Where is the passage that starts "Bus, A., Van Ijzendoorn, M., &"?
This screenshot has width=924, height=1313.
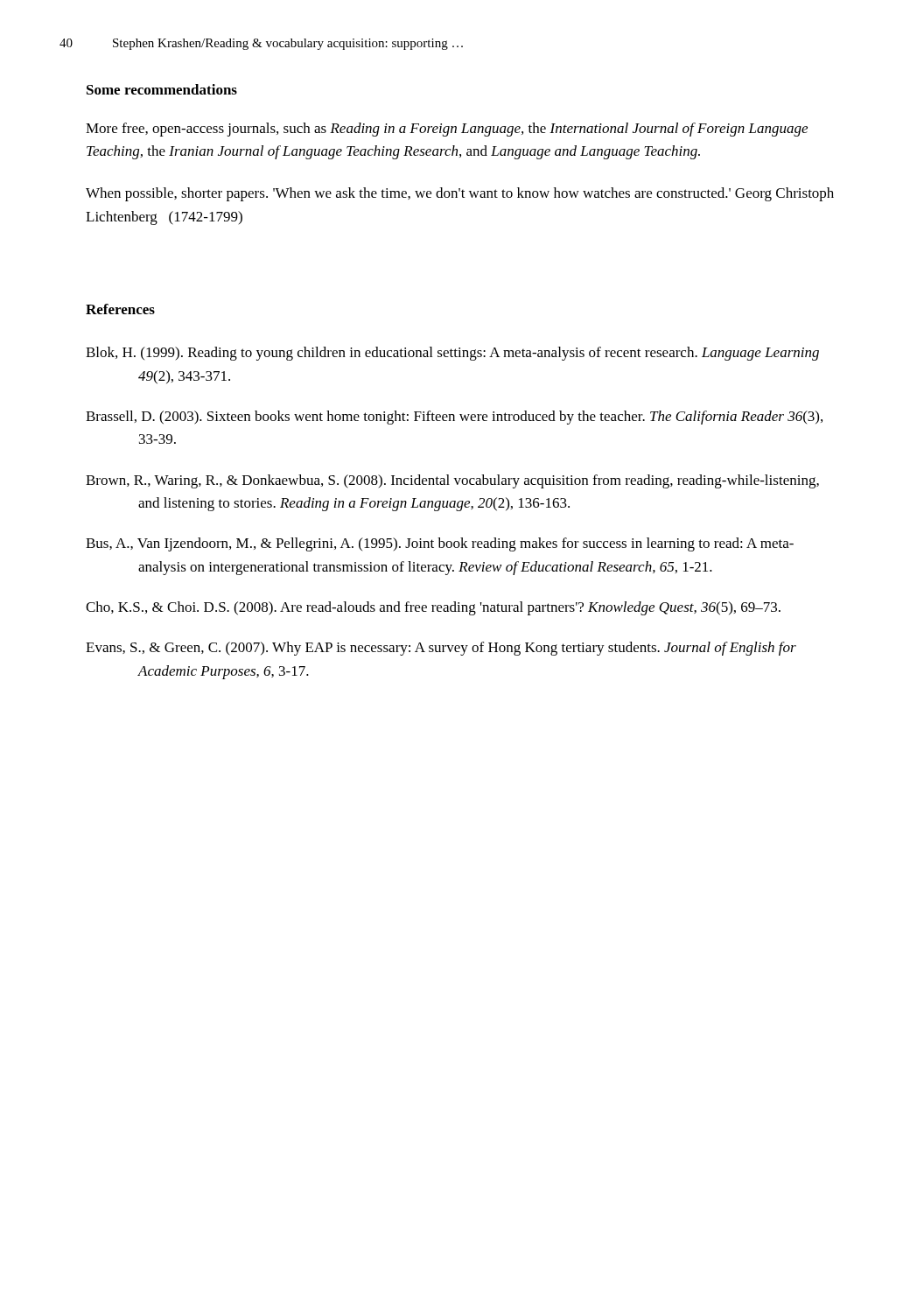click(x=440, y=555)
